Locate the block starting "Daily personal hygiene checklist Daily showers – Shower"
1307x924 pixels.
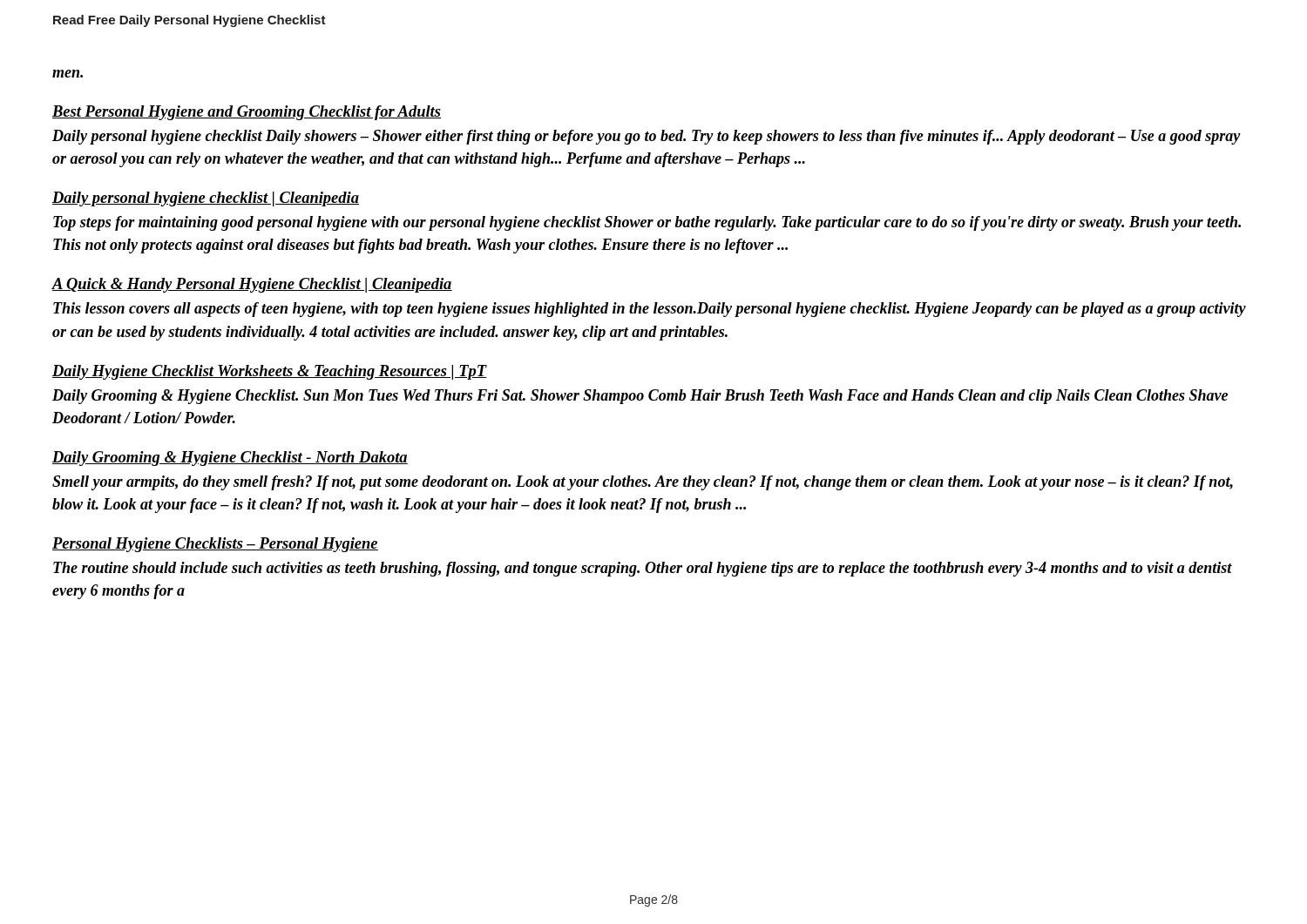pos(646,147)
